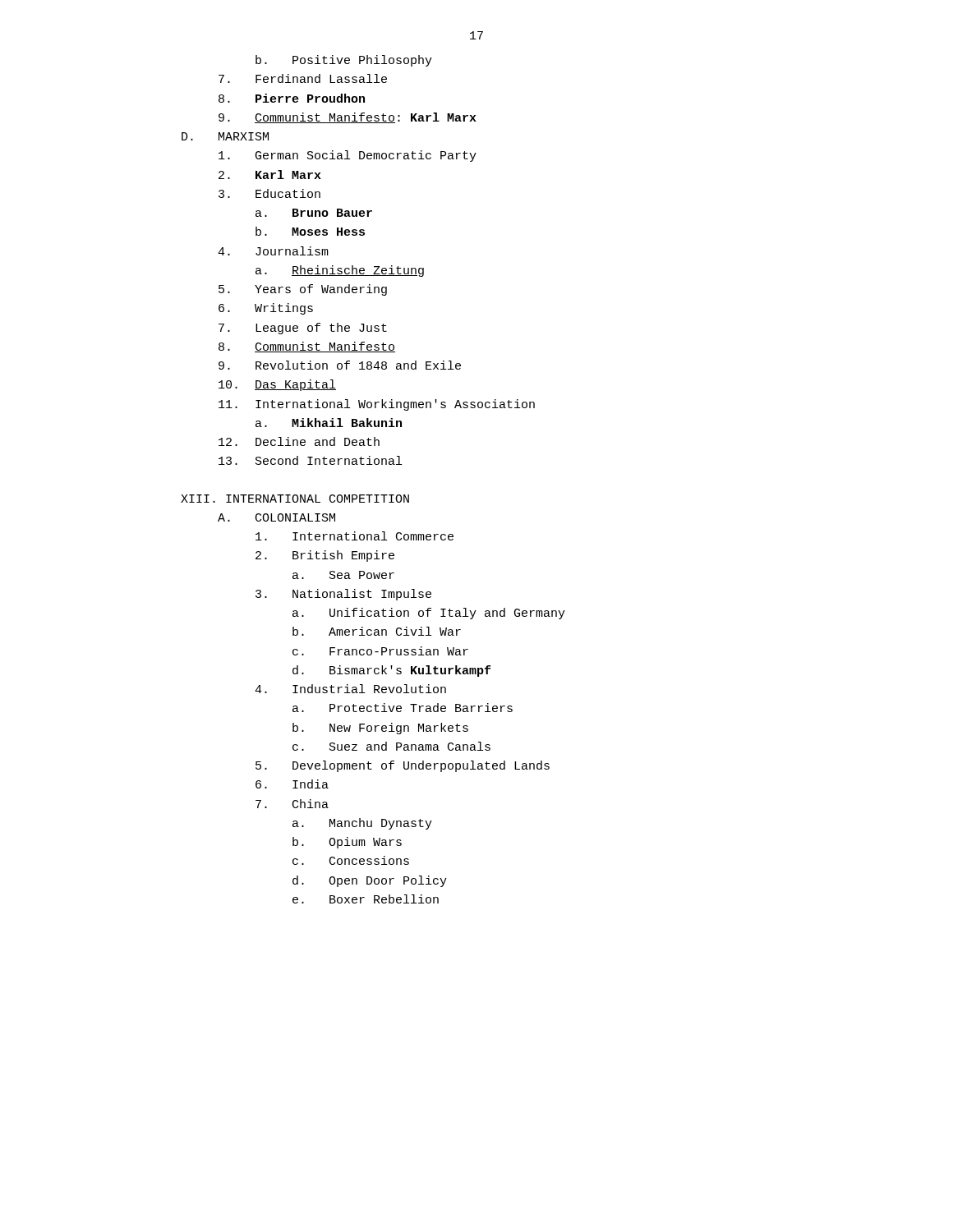The width and height of the screenshot is (953, 1232).
Task: Point to the element starting "b. New Foreign Markets"
Action: click(x=325, y=729)
